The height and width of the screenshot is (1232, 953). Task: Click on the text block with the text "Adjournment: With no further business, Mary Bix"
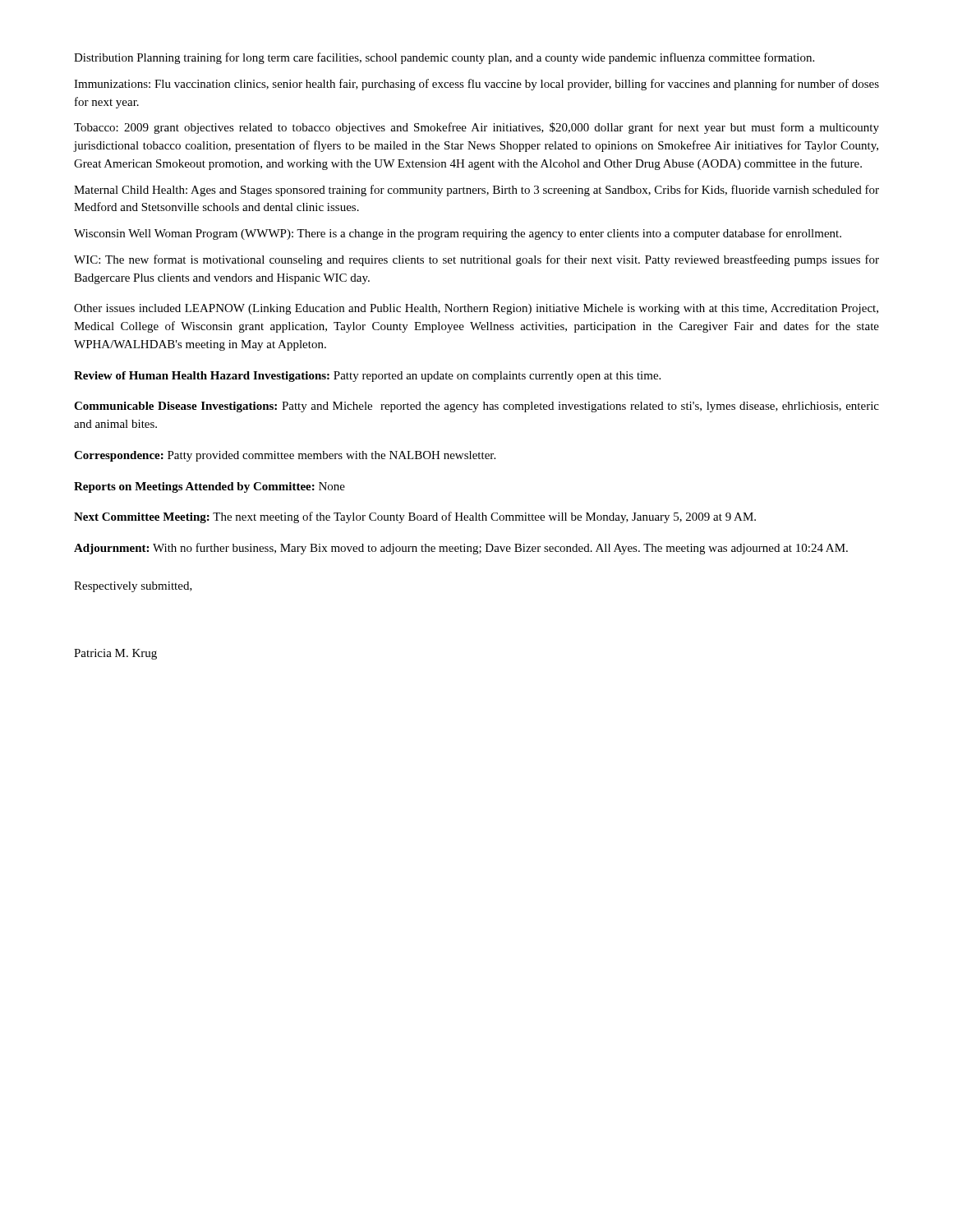point(461,548)
